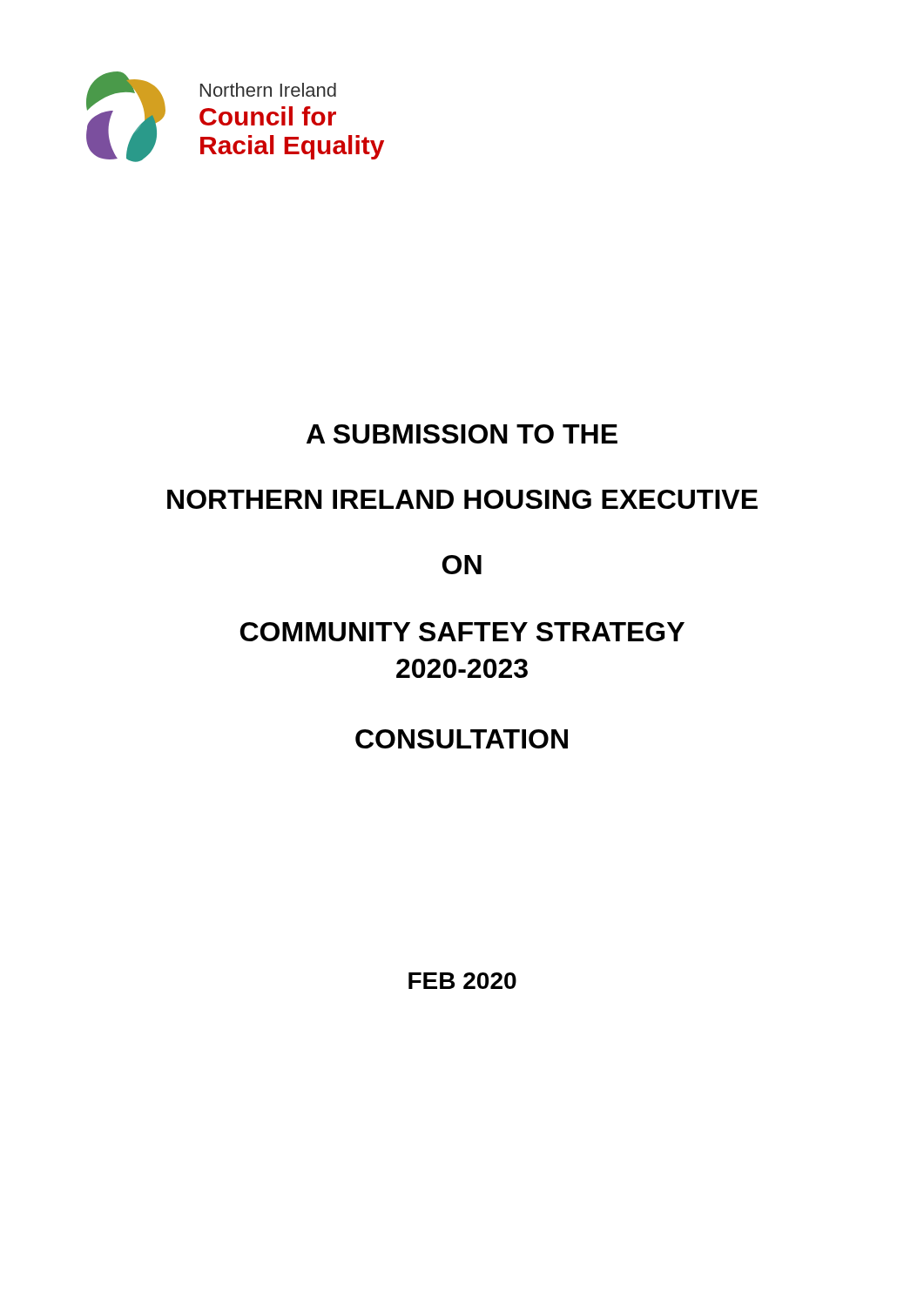
Task: Click on the region starting "NORTHERN IRELAND HOUSING EXECUTIVE"
Action: click(462, 499)
